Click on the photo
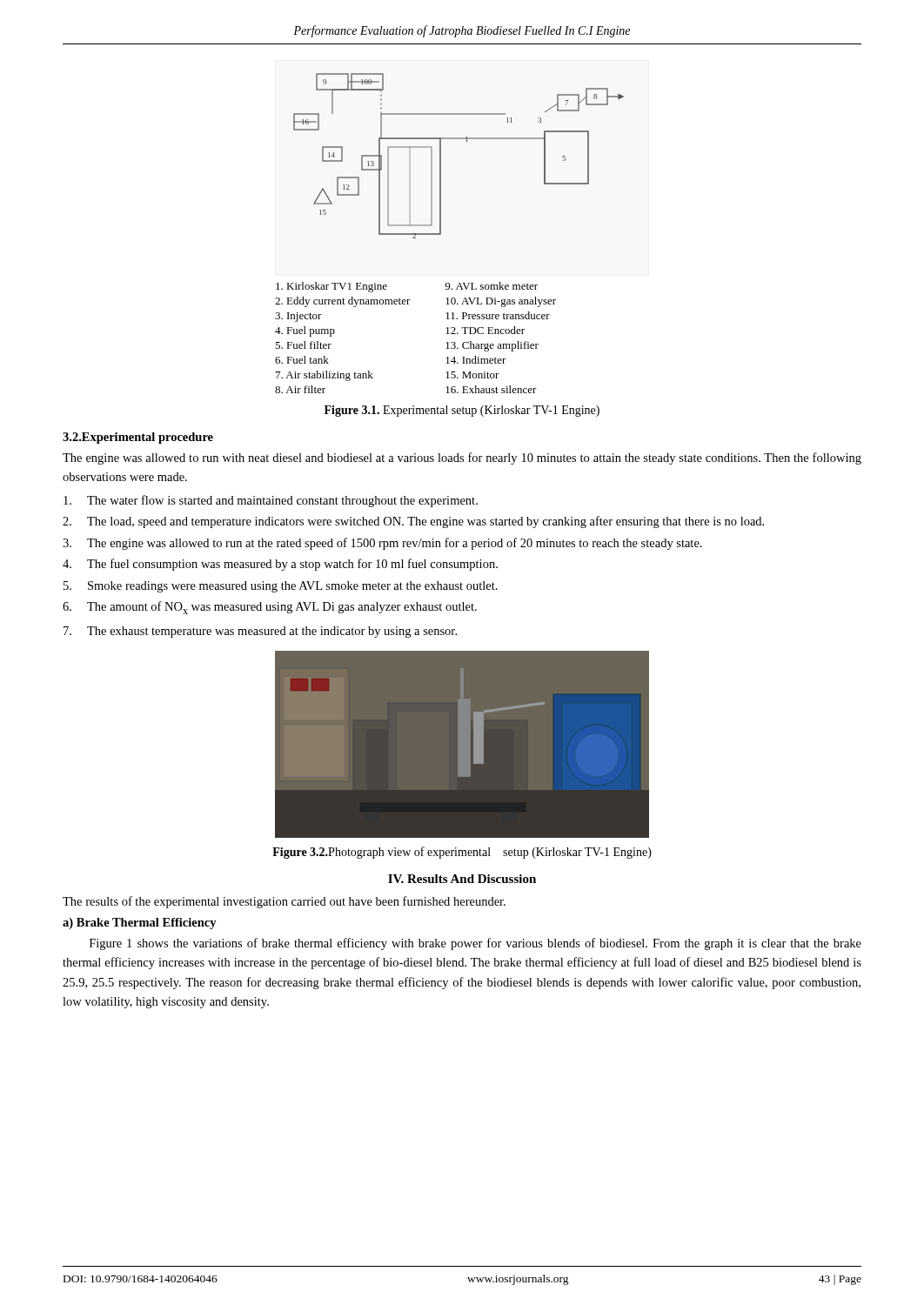Image resolution: width=924 pixels, height=1305 pixels. click(462, 747)
